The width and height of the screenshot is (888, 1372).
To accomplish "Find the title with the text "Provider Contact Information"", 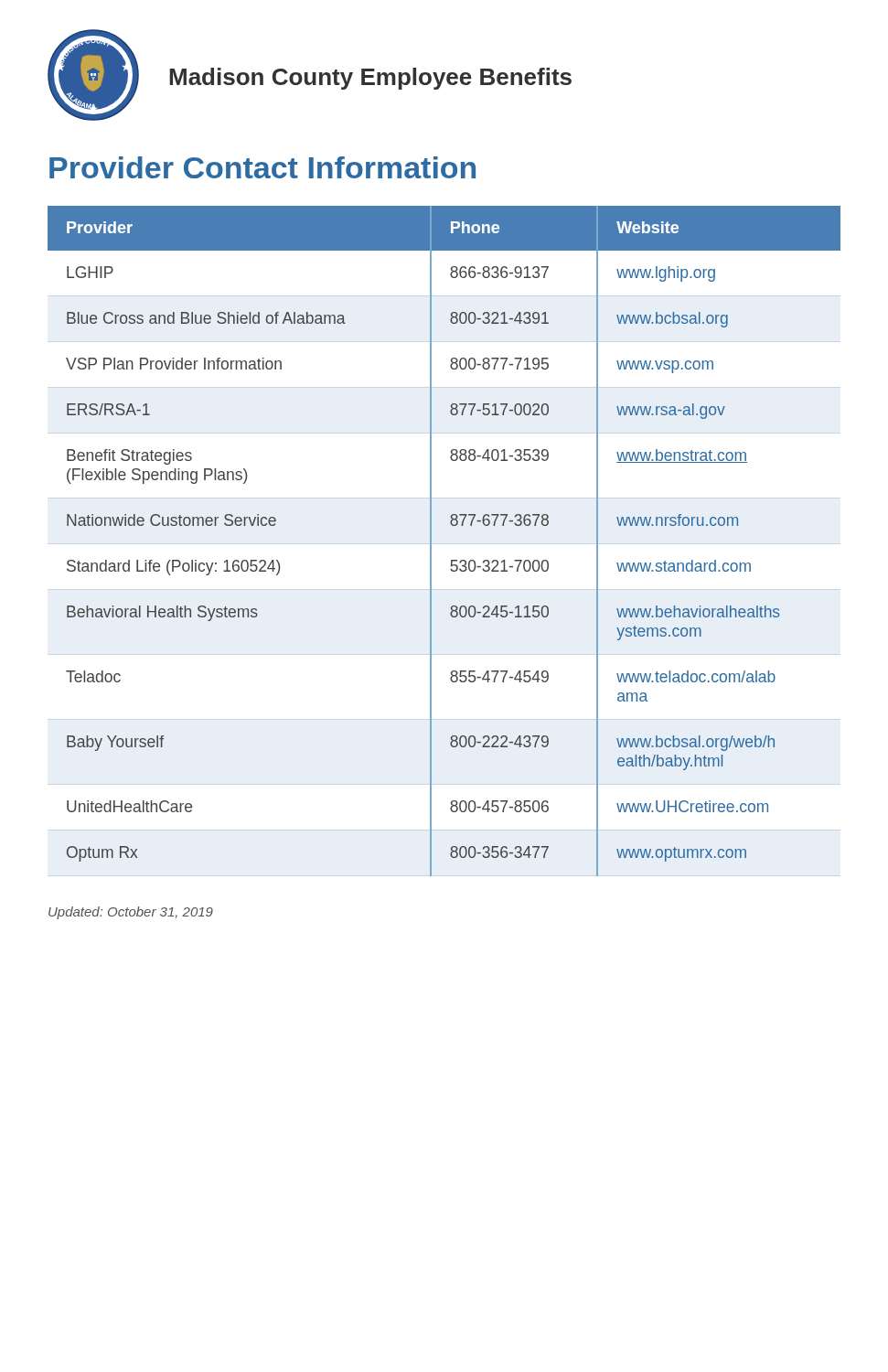I will point(263,167).
